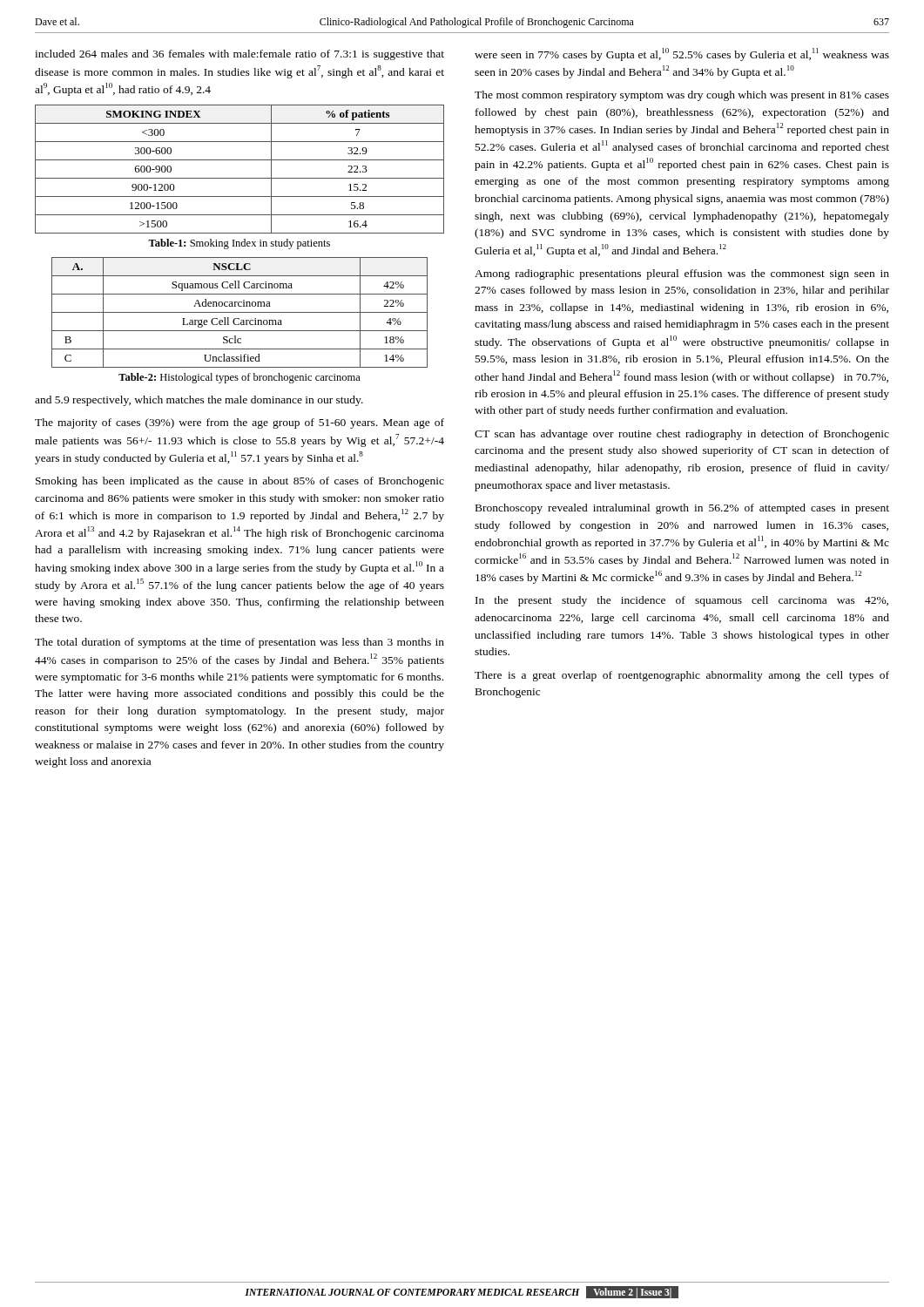Point to the block beginning "included 264 males and 36 females"
This screenshot has width=924, height=1307.
point(240,71)
